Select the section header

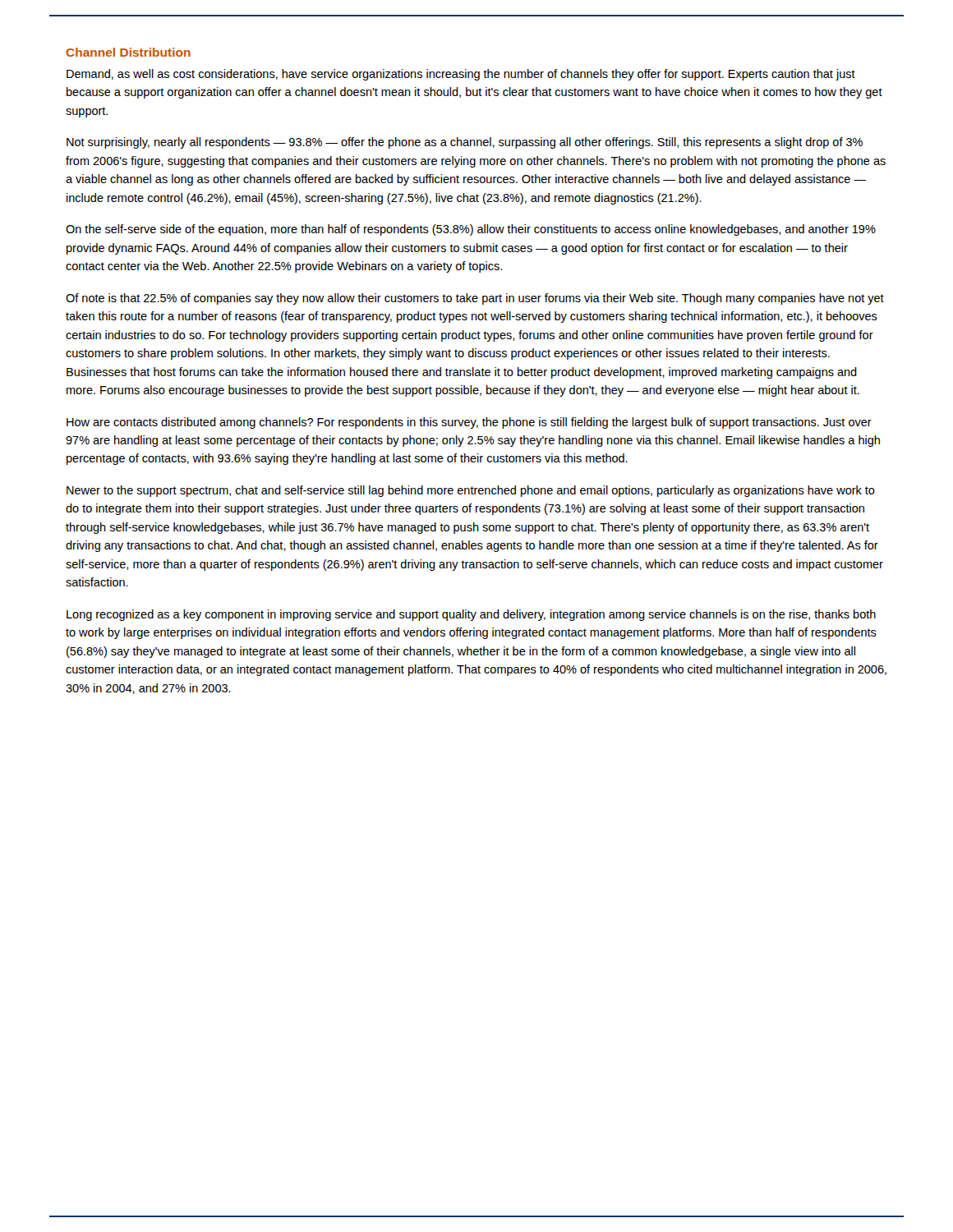coord(128,52)
